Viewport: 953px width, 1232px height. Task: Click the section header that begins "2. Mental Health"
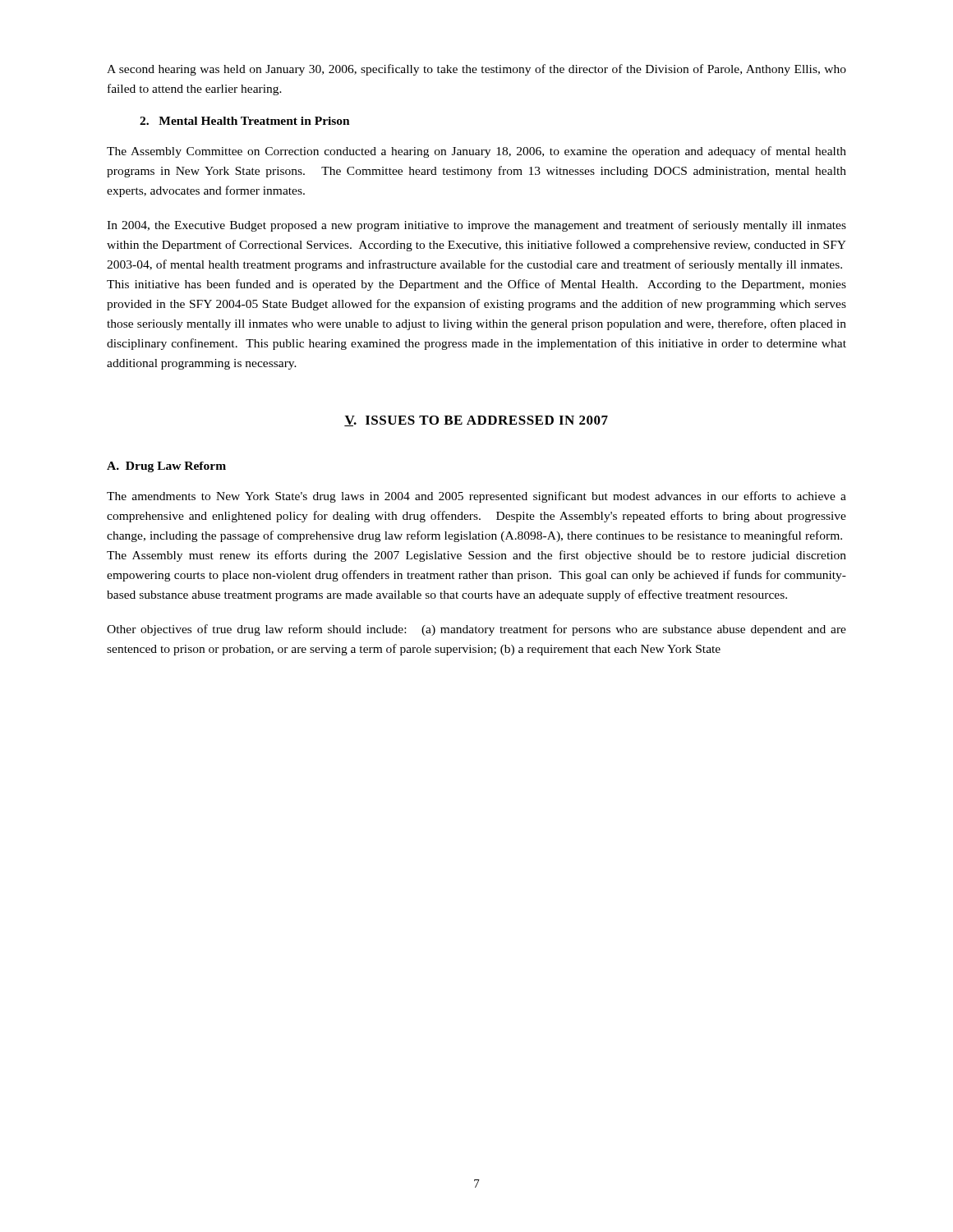[245, 120]
